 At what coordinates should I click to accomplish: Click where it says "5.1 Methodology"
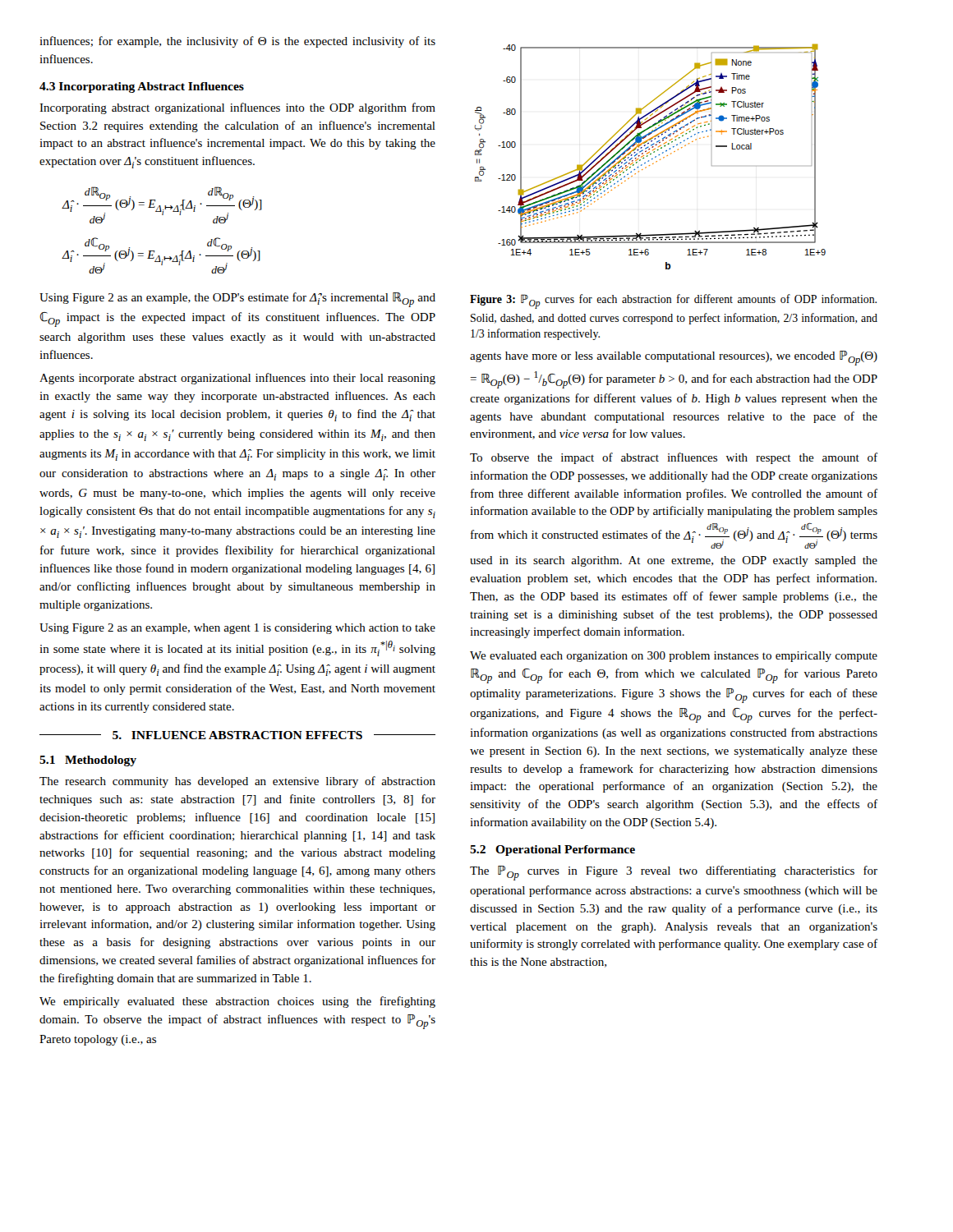point(88,761)
